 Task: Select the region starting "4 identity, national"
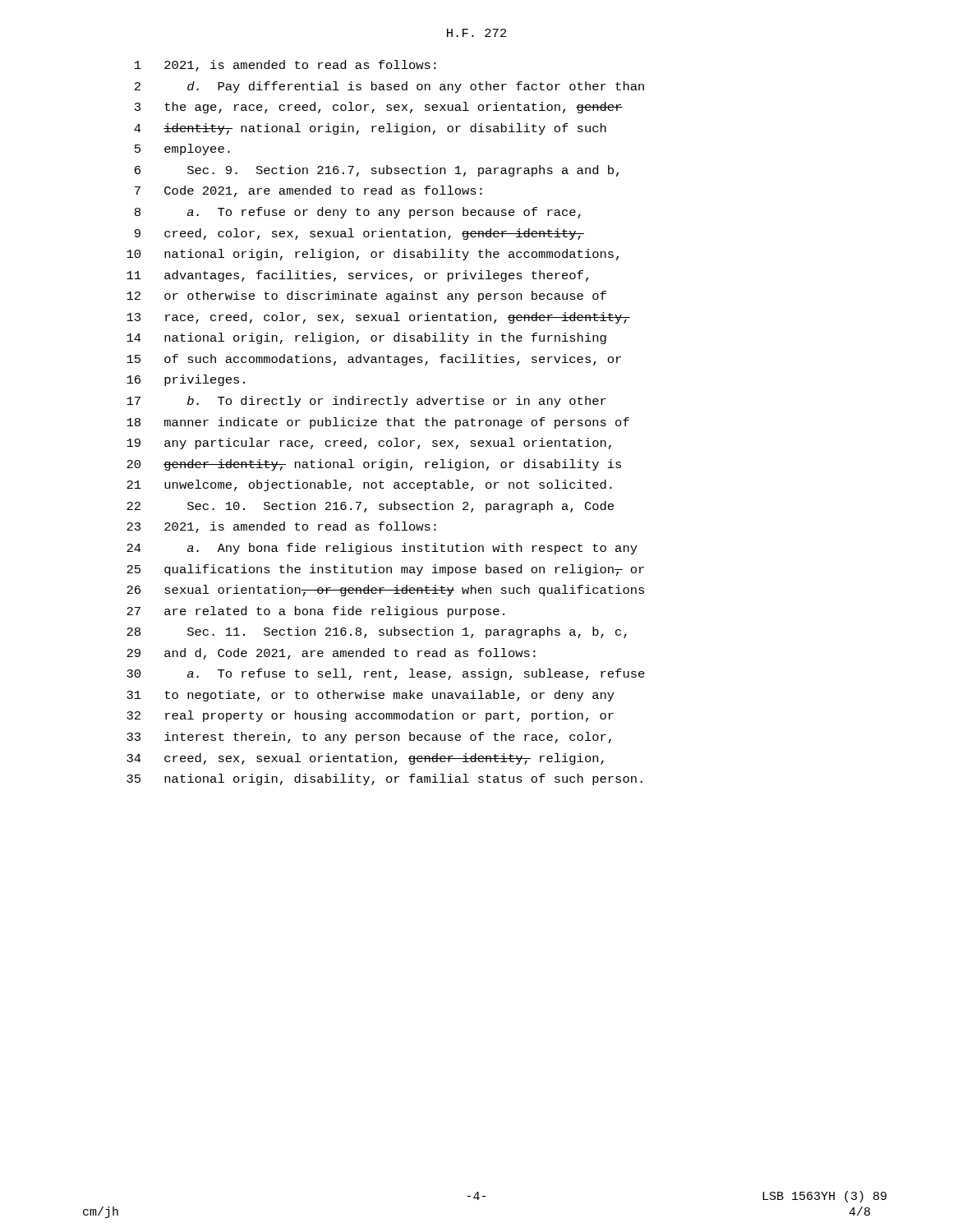coord(493,129)
